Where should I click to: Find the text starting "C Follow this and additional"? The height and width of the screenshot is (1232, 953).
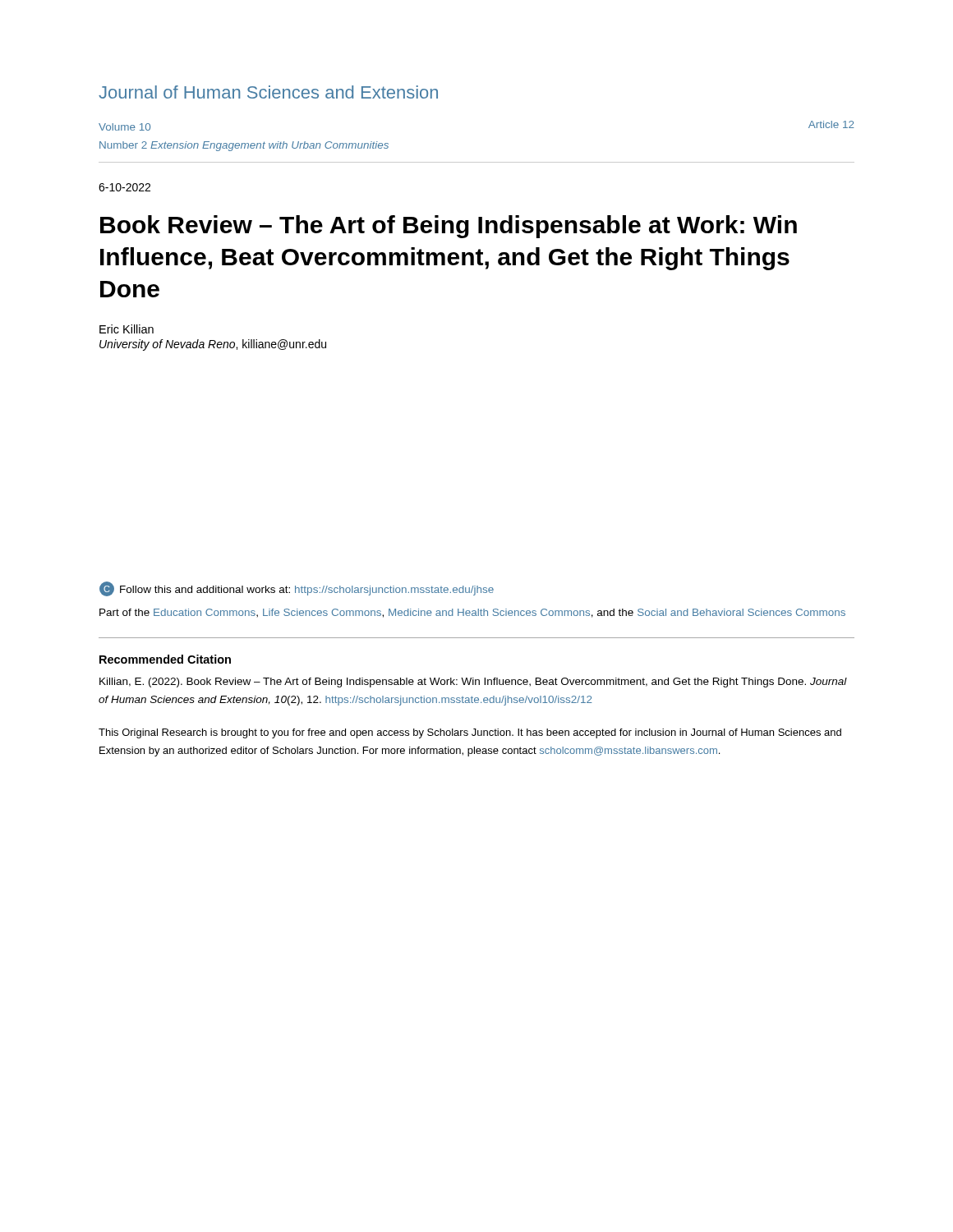(x=476, y=590)
